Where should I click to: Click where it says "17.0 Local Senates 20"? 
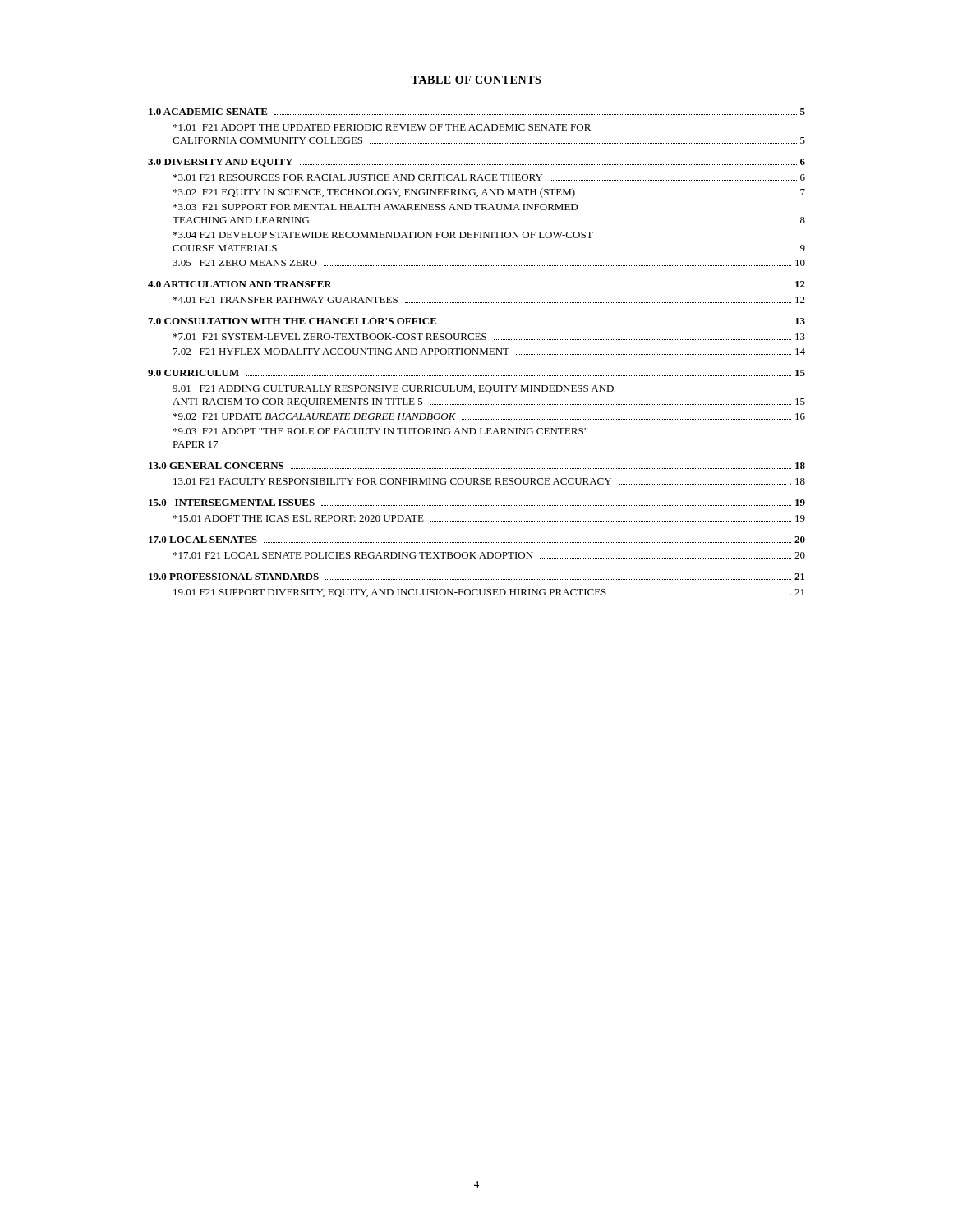click(x=476, y=540)
